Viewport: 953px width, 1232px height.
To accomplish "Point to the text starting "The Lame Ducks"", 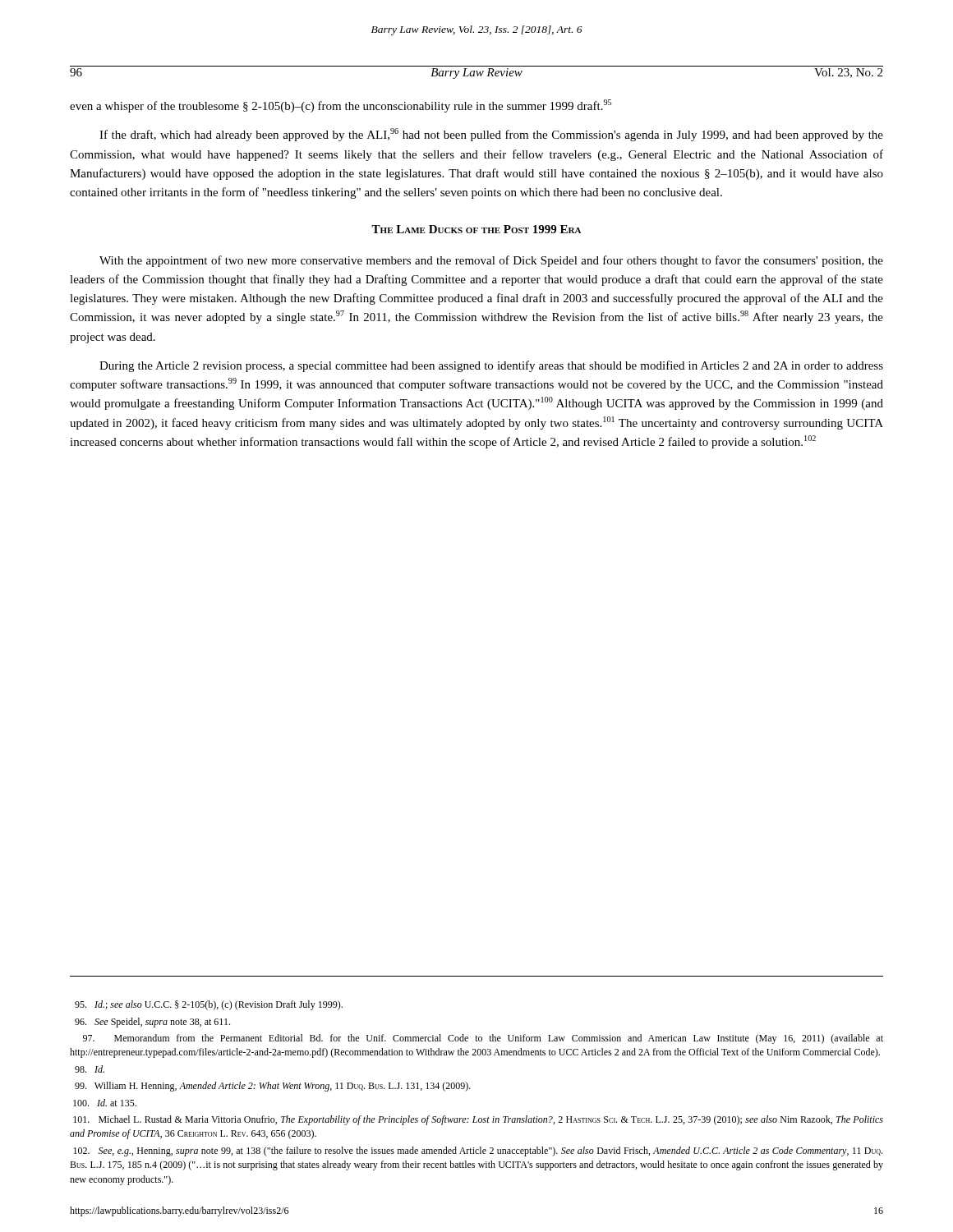I will (476, 230).
